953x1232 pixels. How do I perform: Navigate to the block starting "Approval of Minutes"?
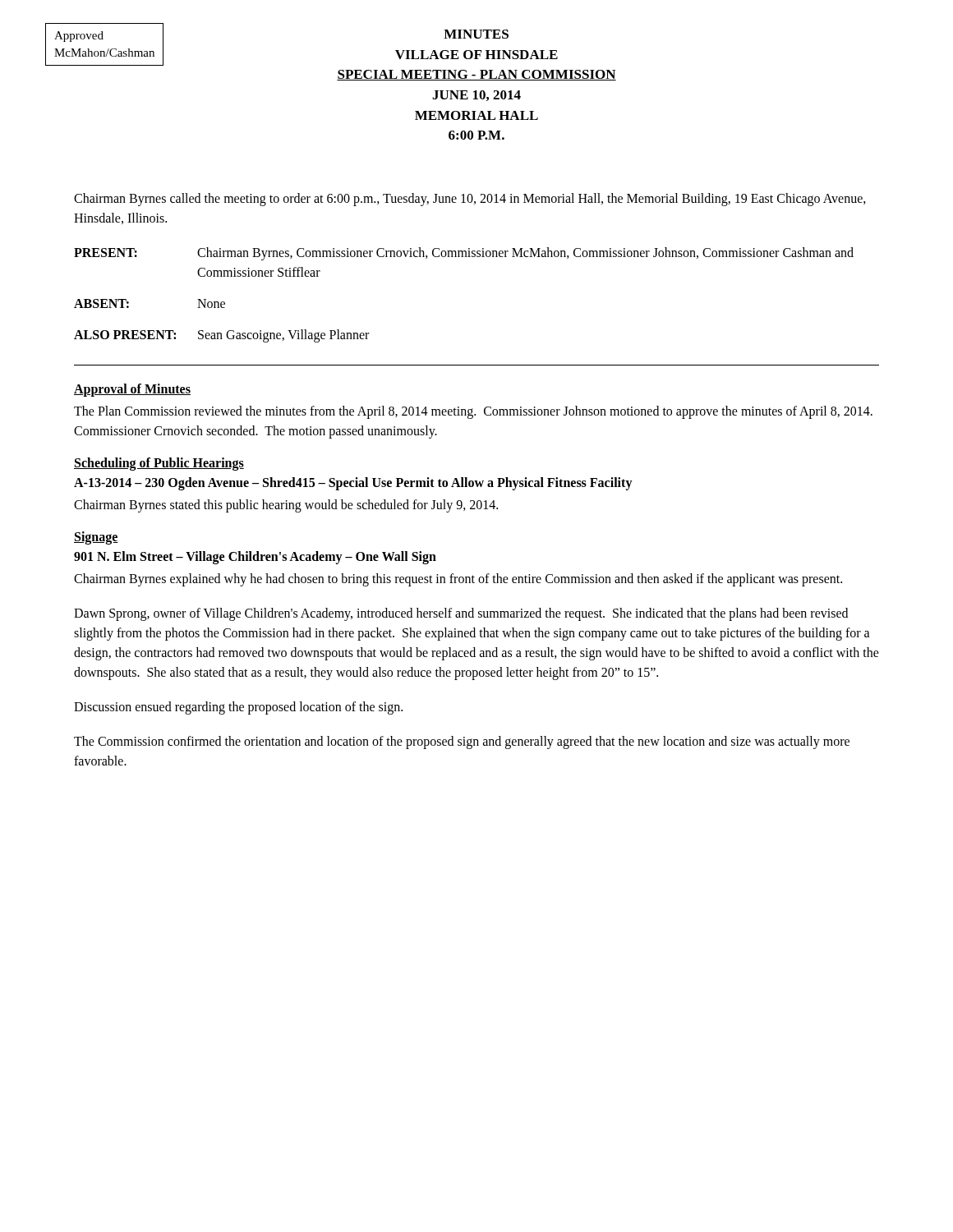132,389
